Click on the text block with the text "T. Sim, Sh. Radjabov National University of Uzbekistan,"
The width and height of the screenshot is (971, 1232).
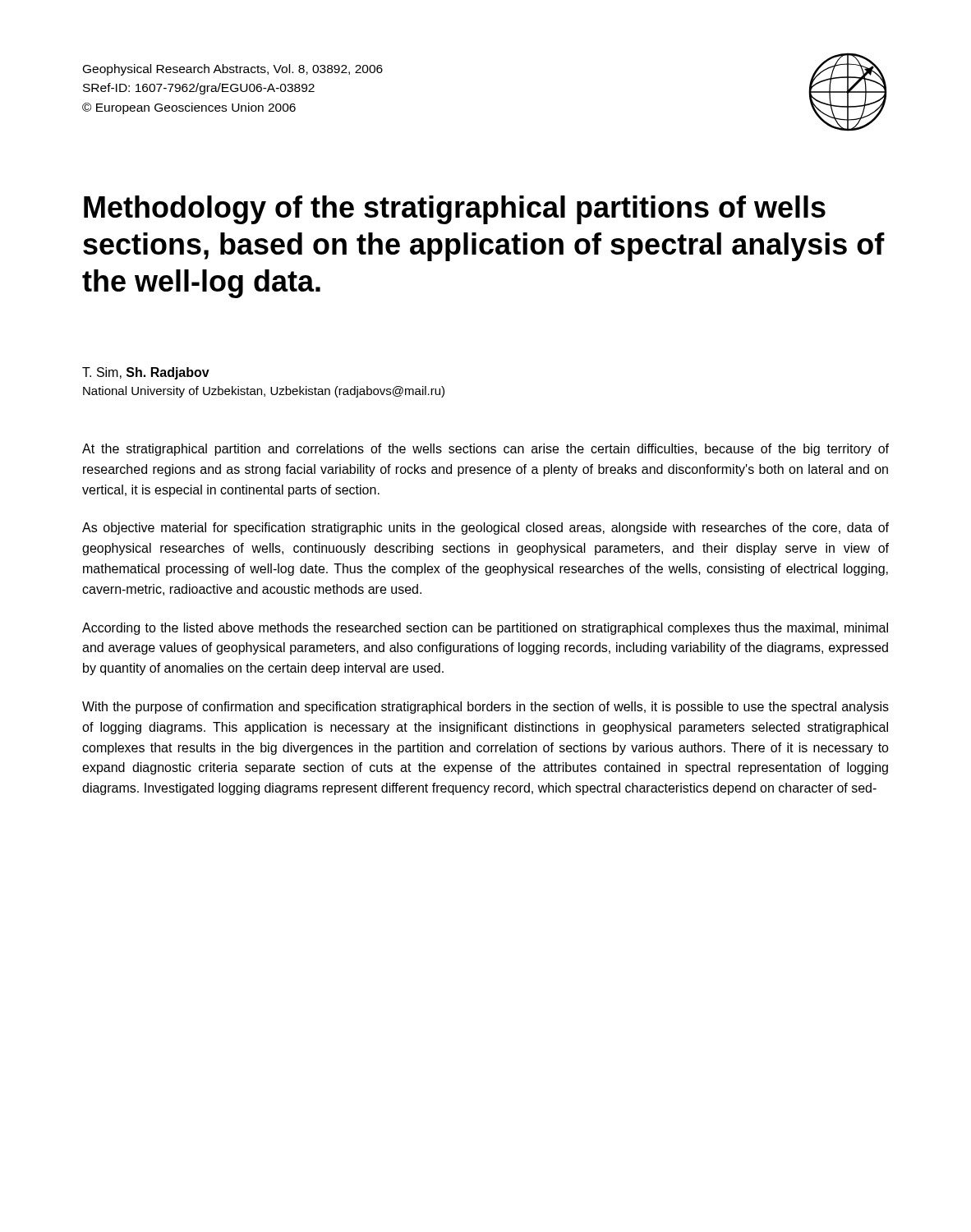pos(146,373)
